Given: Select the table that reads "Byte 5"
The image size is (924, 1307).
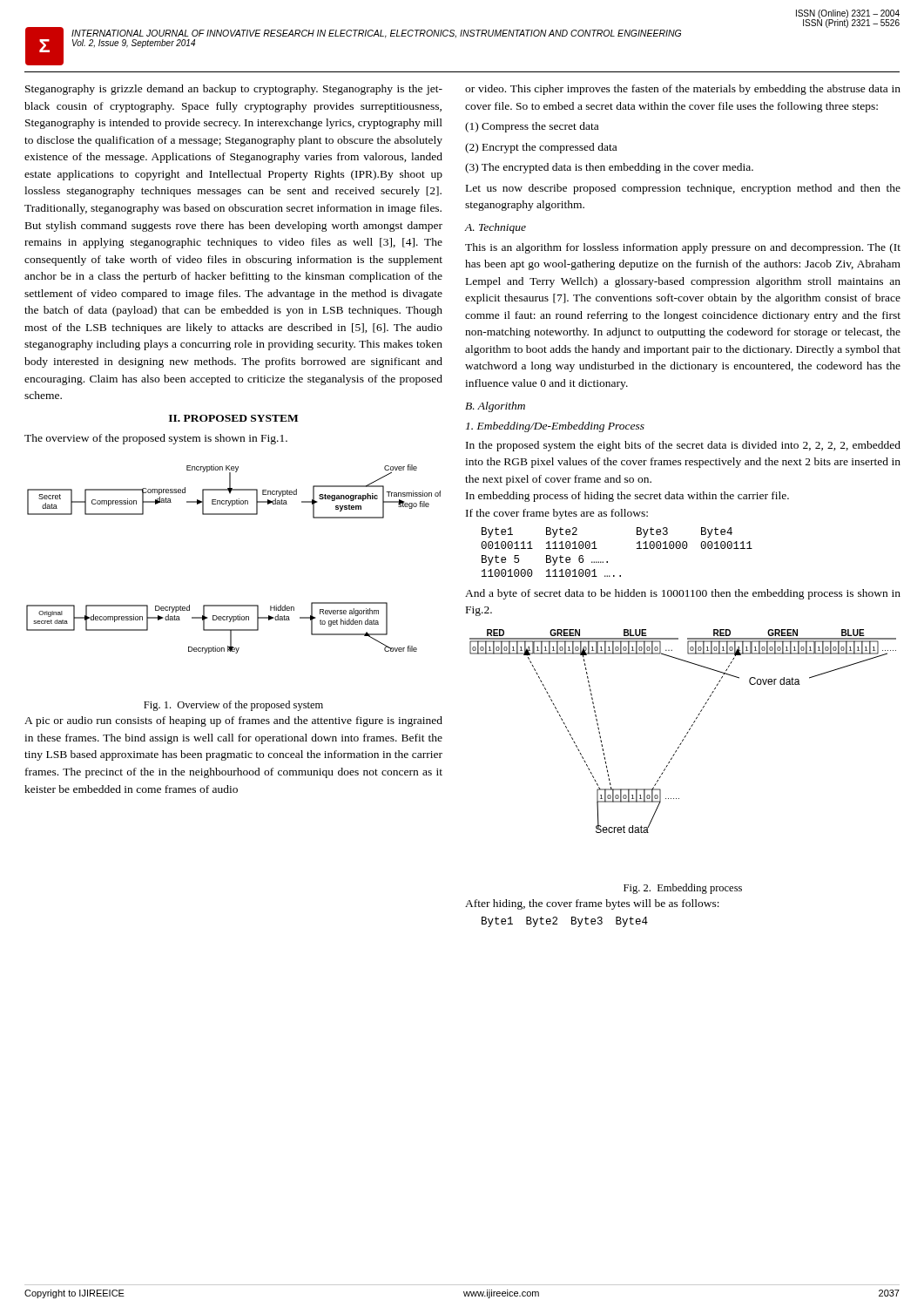Looking at the screenshot, I should pyautogui.click(x=691, y=553).
